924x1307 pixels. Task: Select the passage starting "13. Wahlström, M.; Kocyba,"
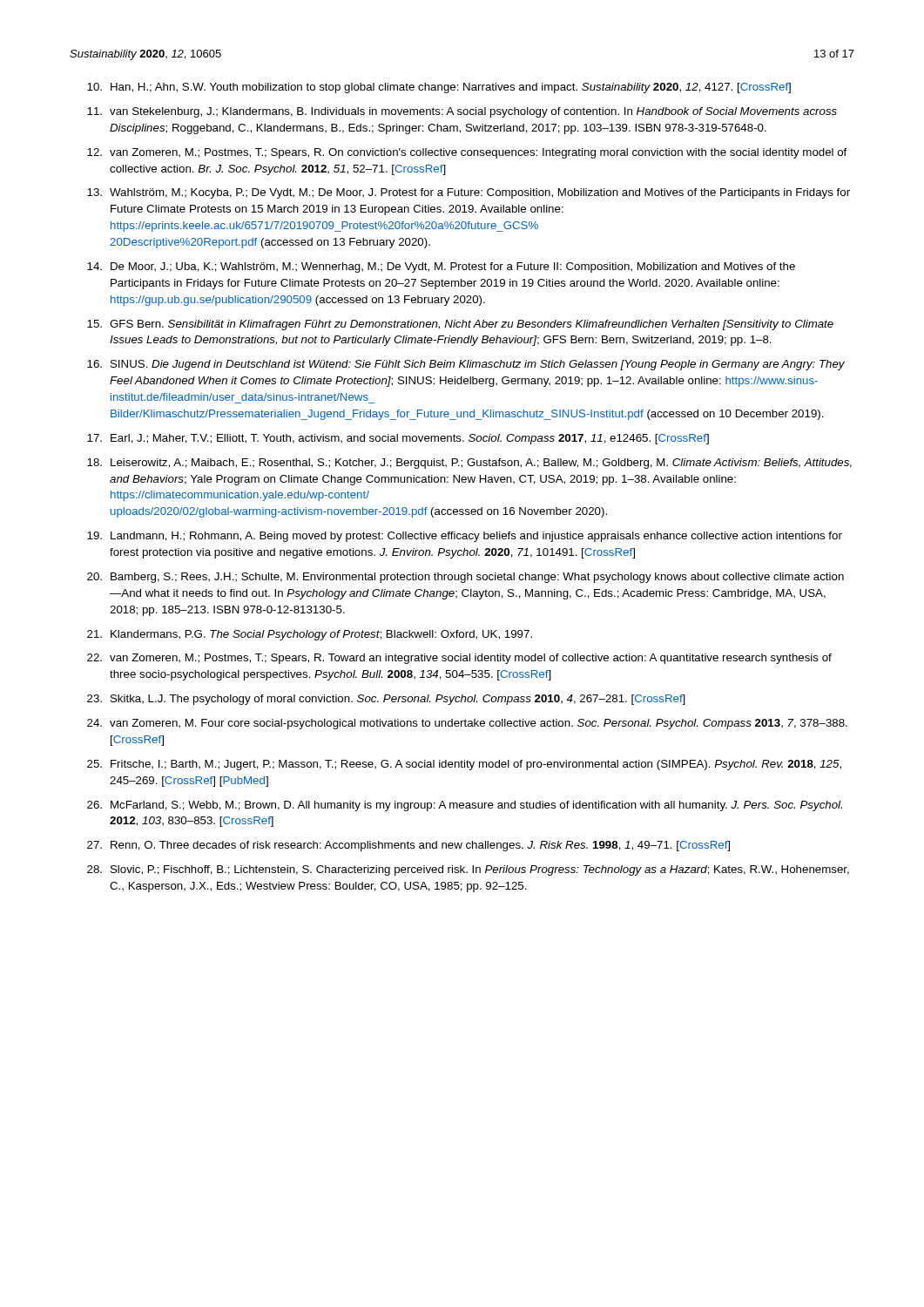click(x=462, y=218)
